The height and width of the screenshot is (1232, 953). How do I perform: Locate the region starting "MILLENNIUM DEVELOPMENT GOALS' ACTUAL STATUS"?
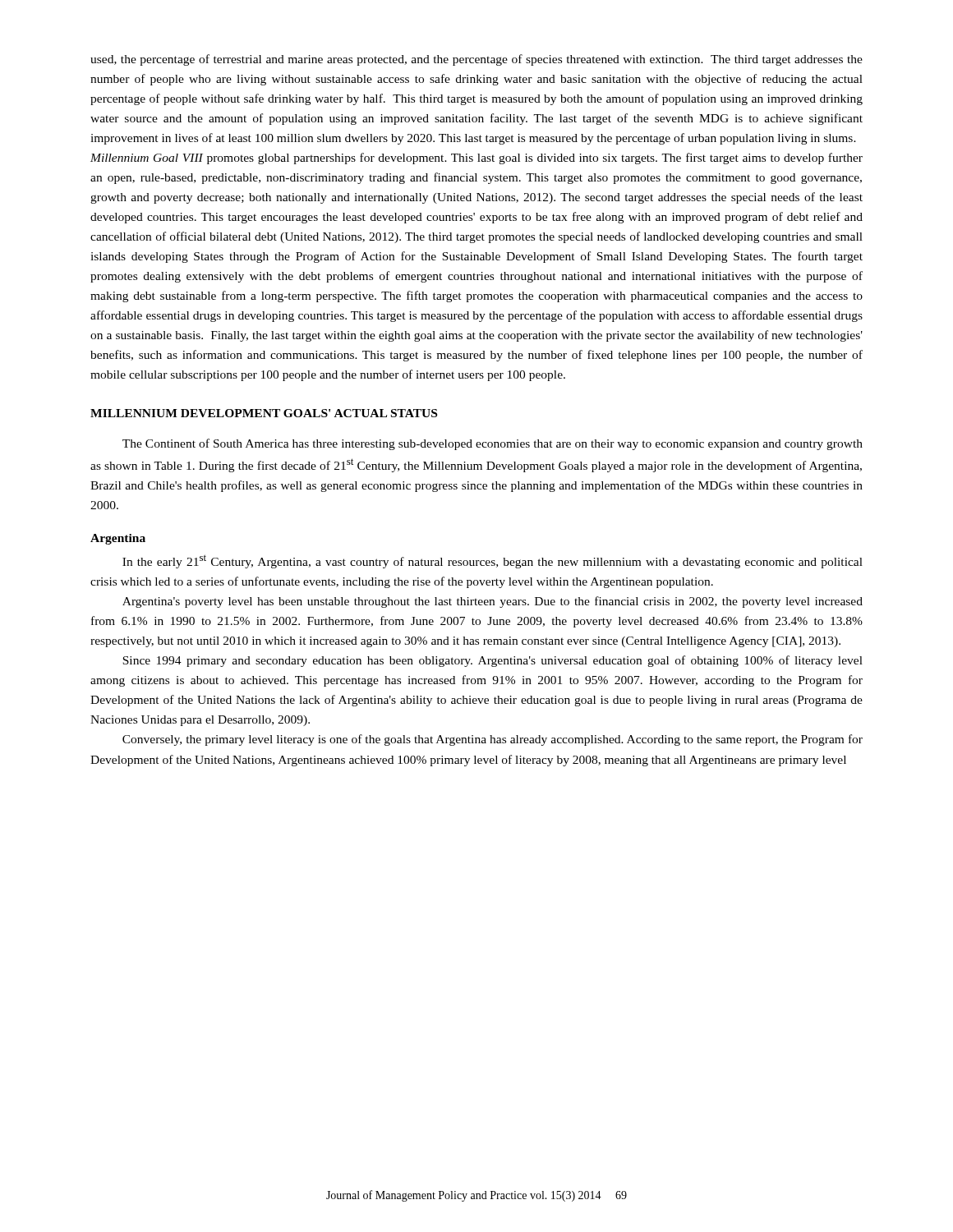tap(264, 413)
